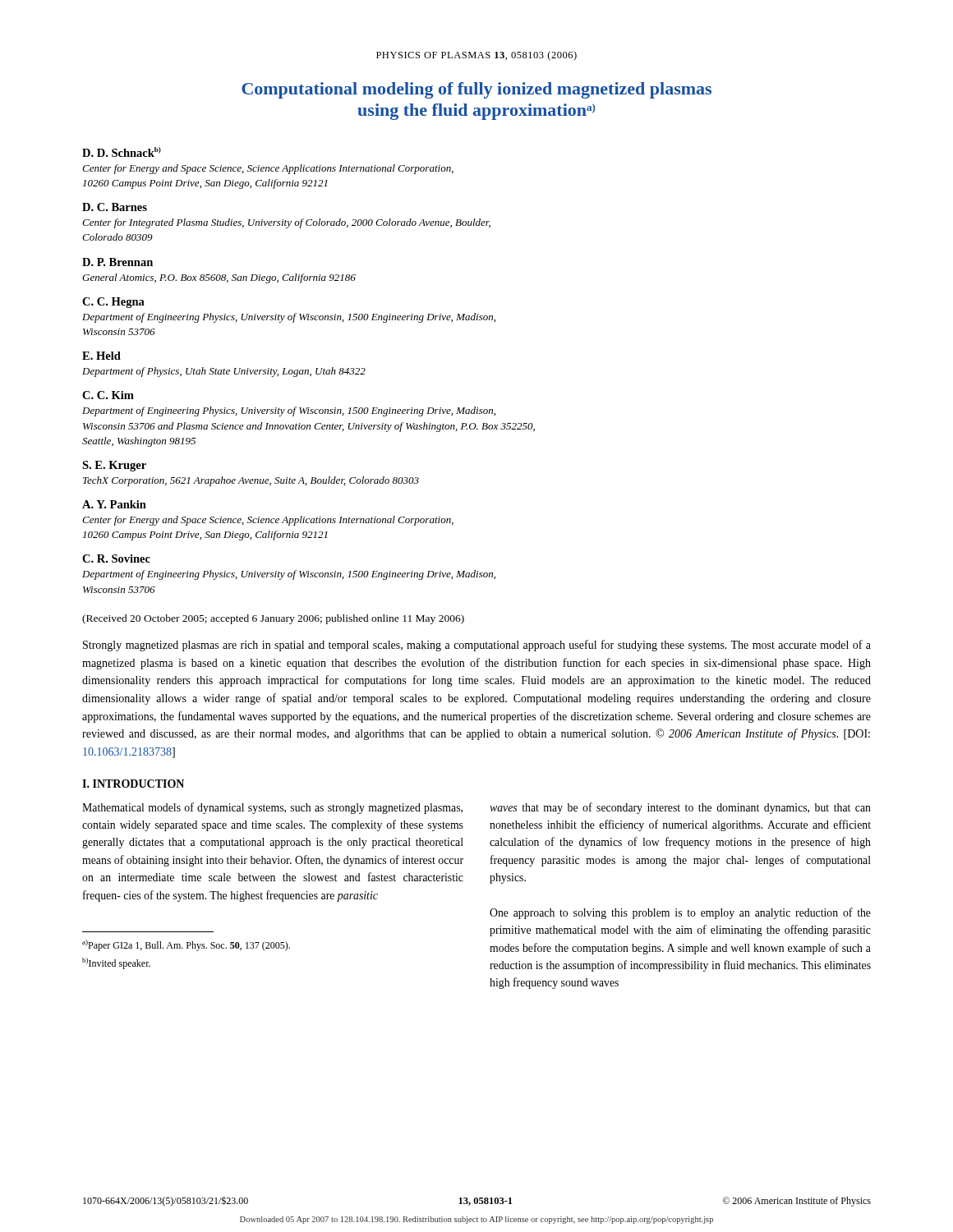
Task: Locate the passage starting "C. R. Sovinec Department of Engineering Physics,"
Action: pos(476,575)
